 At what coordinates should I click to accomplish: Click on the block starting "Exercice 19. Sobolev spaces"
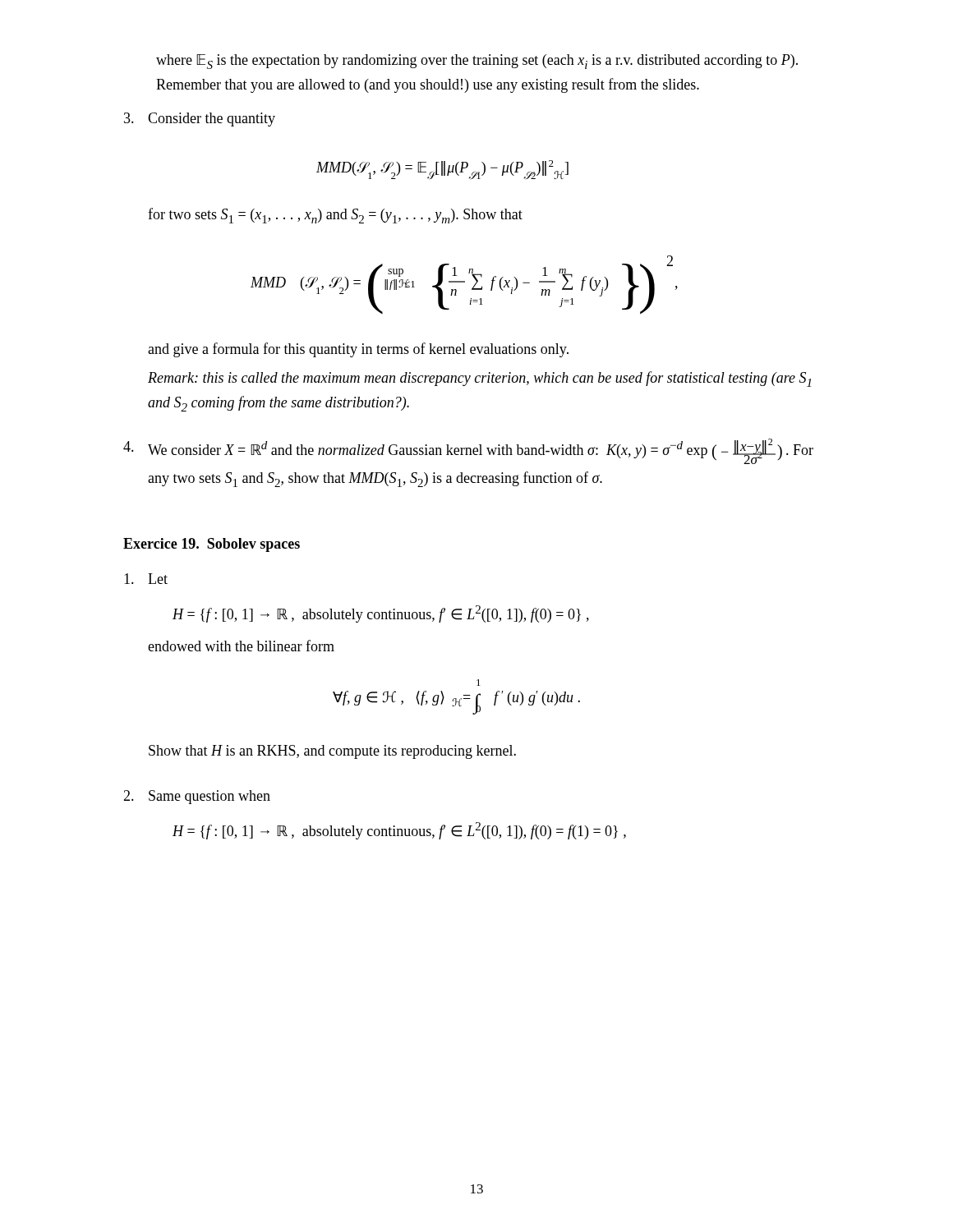pyautogui.click(x=212, y=544)
